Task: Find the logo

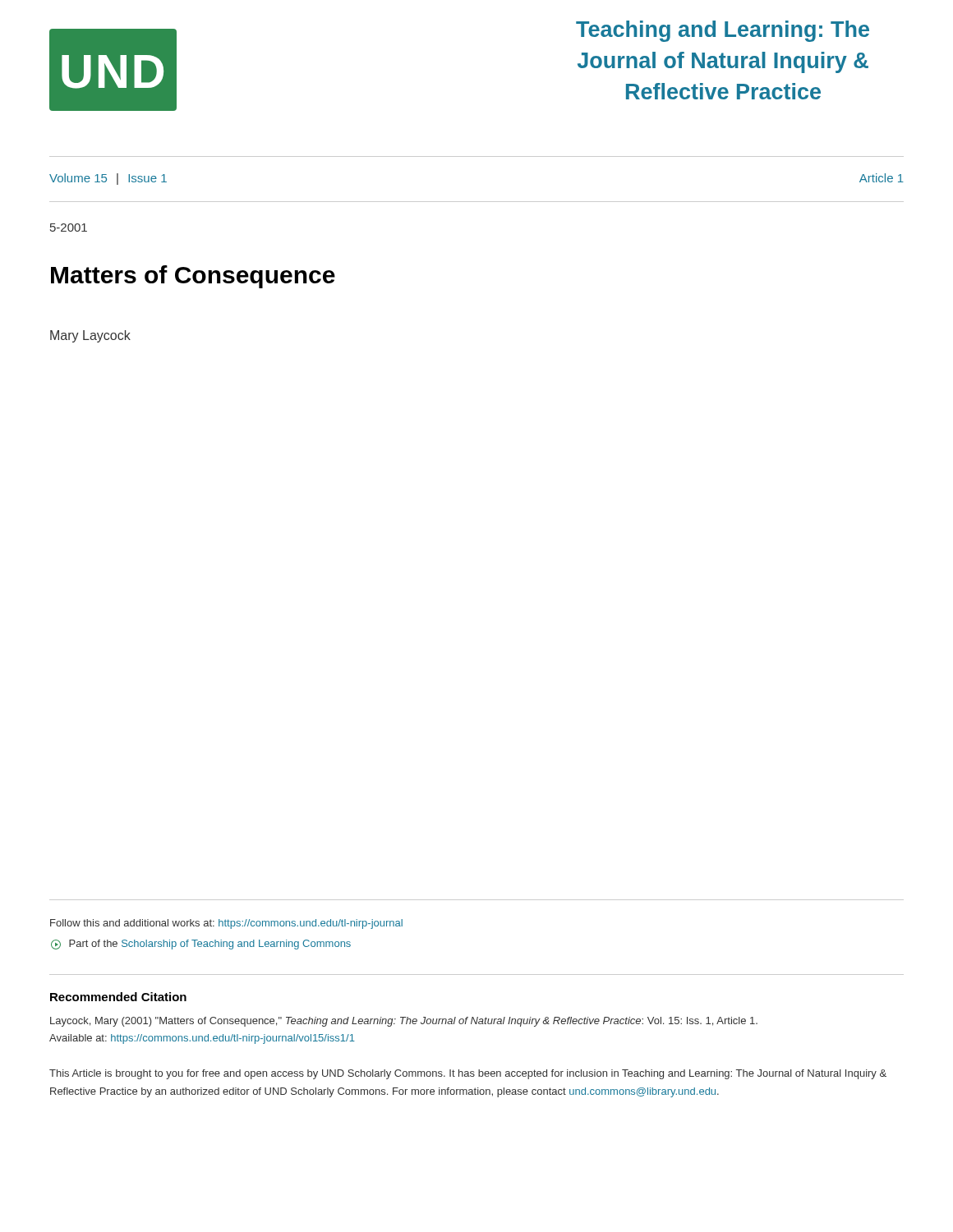Action: [x=115, y=74]
